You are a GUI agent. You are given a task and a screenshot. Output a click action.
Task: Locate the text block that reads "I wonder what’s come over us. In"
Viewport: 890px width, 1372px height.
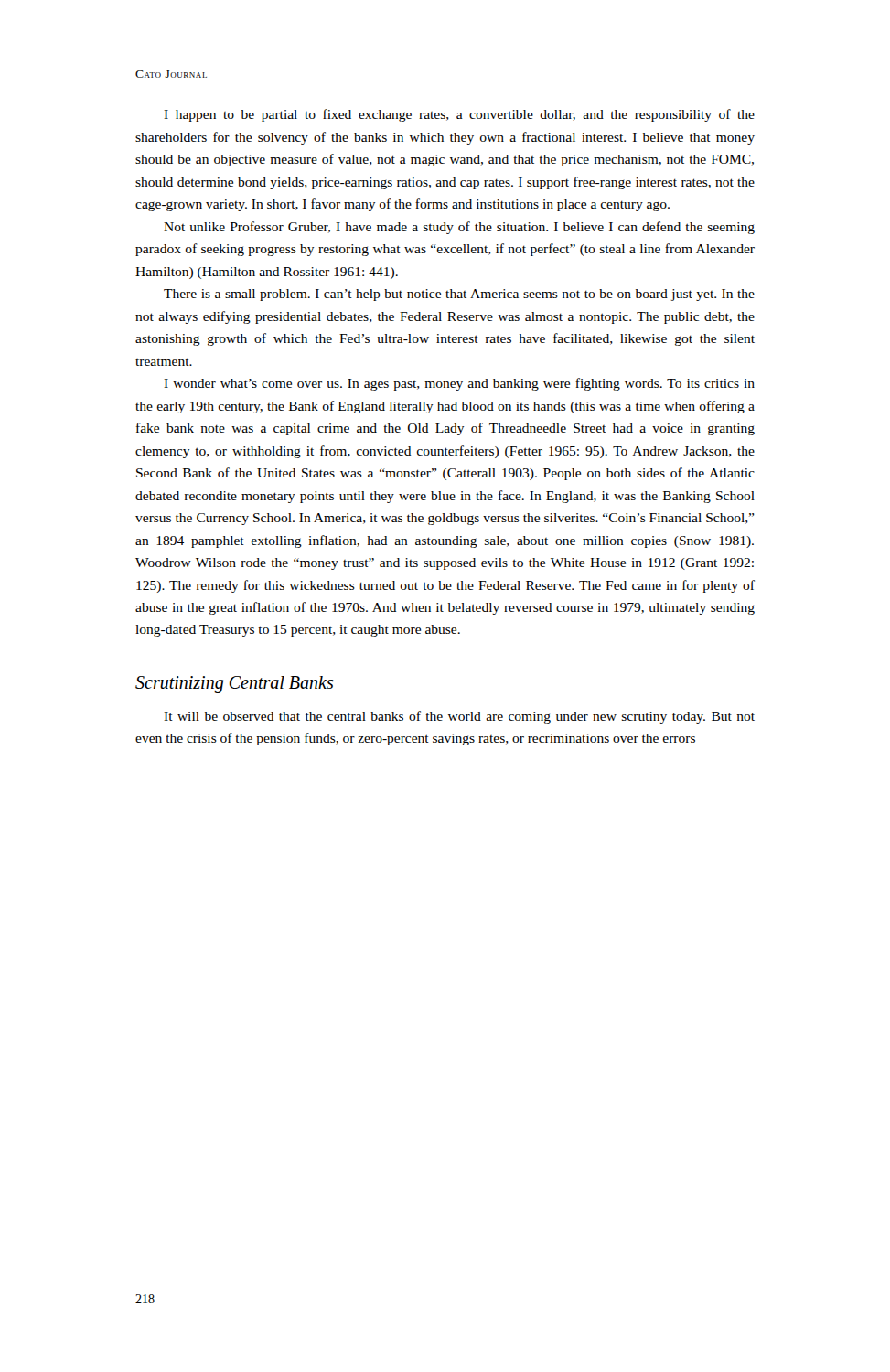pos(445,507)
